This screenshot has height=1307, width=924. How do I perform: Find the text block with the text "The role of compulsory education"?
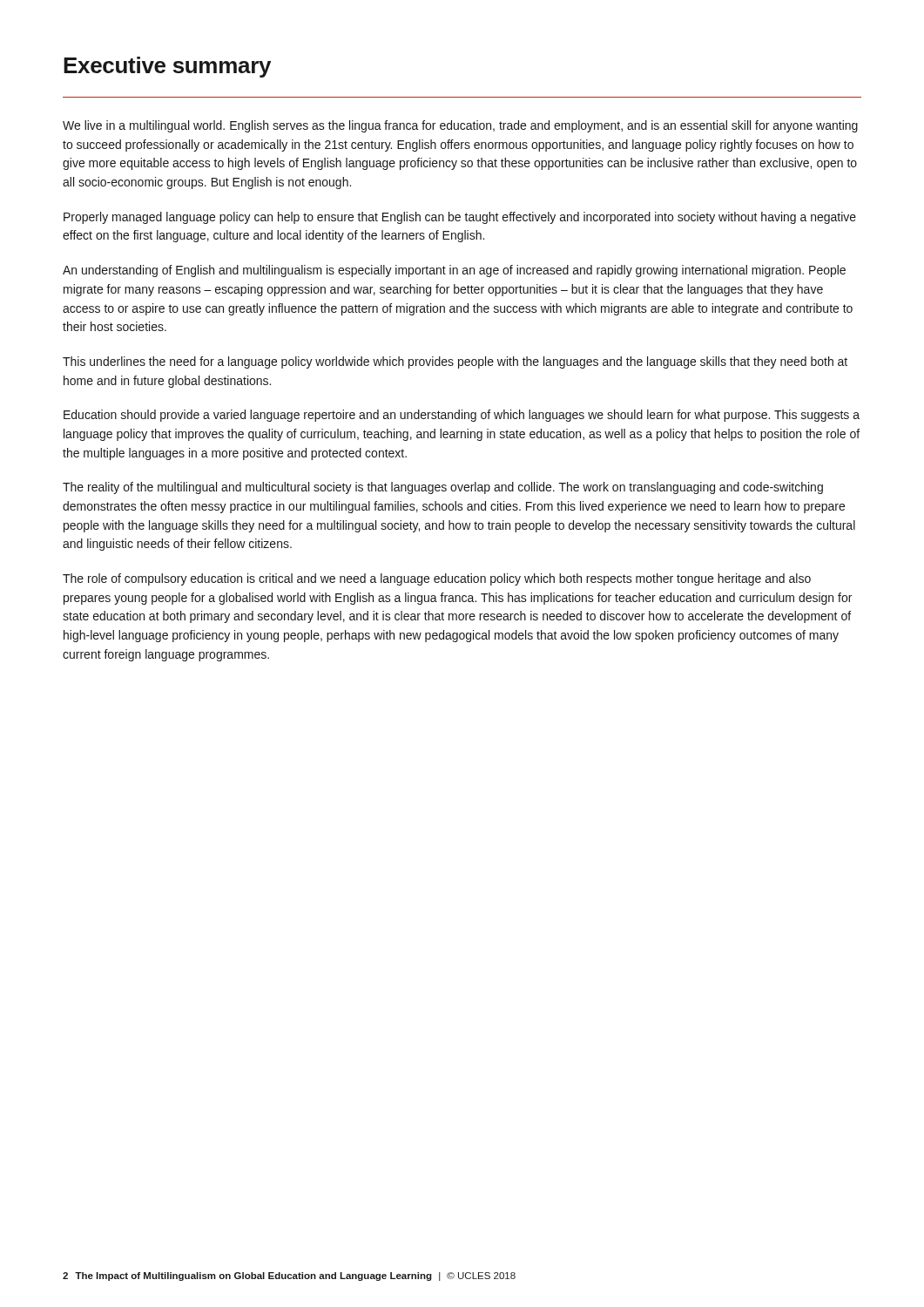(x=457, y=616)
